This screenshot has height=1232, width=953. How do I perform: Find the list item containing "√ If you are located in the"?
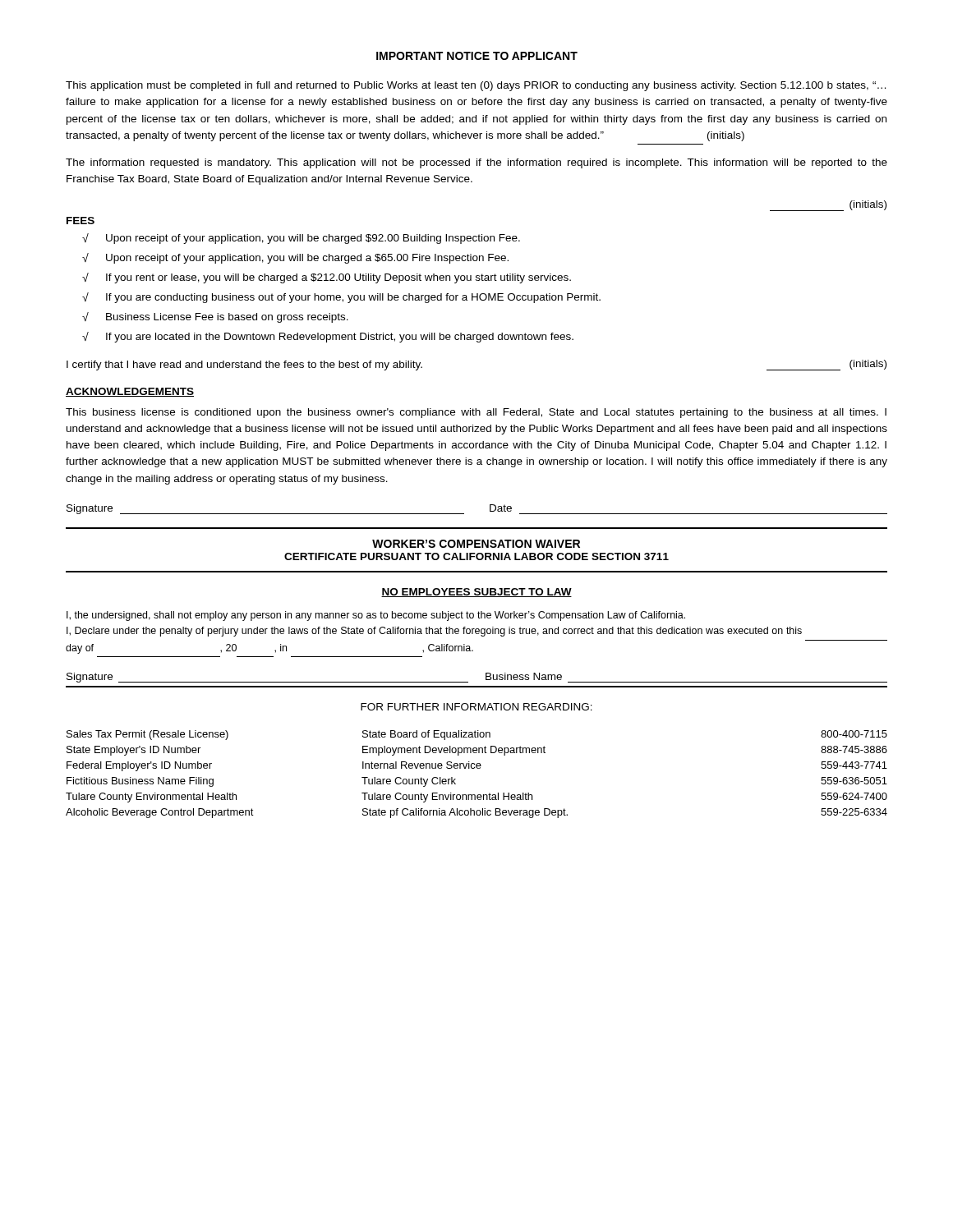328,337
